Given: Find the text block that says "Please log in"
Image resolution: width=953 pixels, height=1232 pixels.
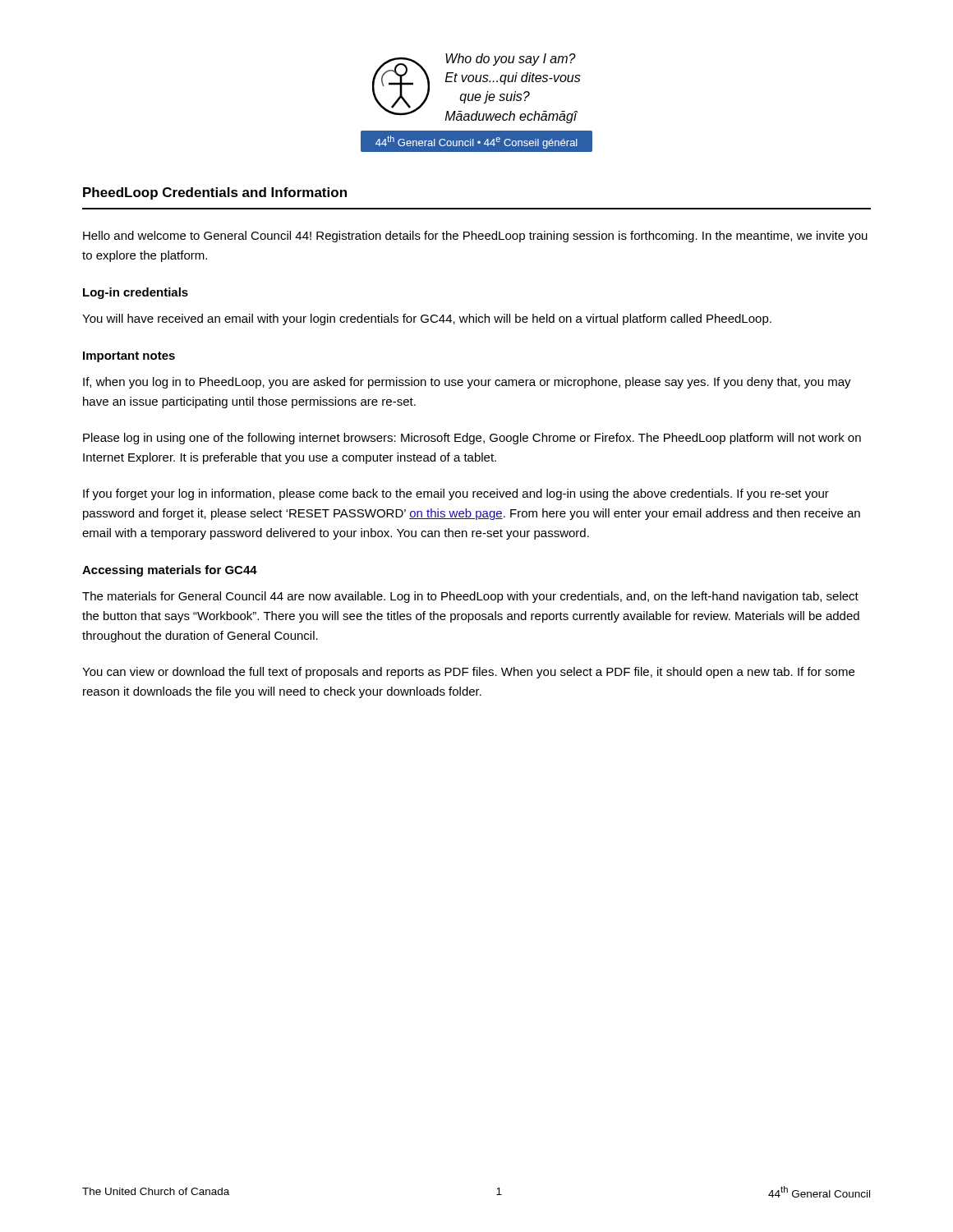Looking at the screenshot, I should coord(472,447).
